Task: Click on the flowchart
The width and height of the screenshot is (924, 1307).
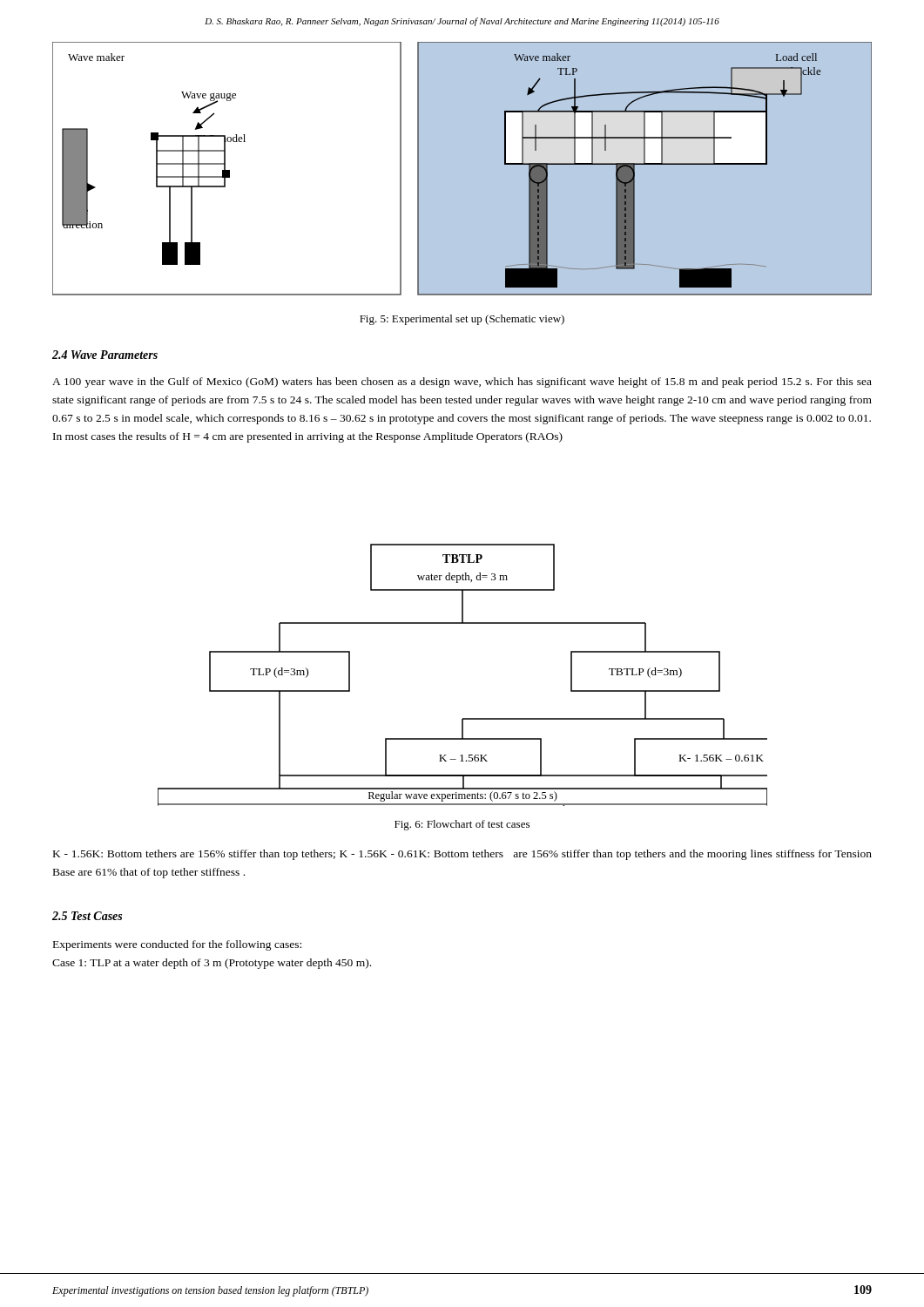Action: tap(462, 675)
